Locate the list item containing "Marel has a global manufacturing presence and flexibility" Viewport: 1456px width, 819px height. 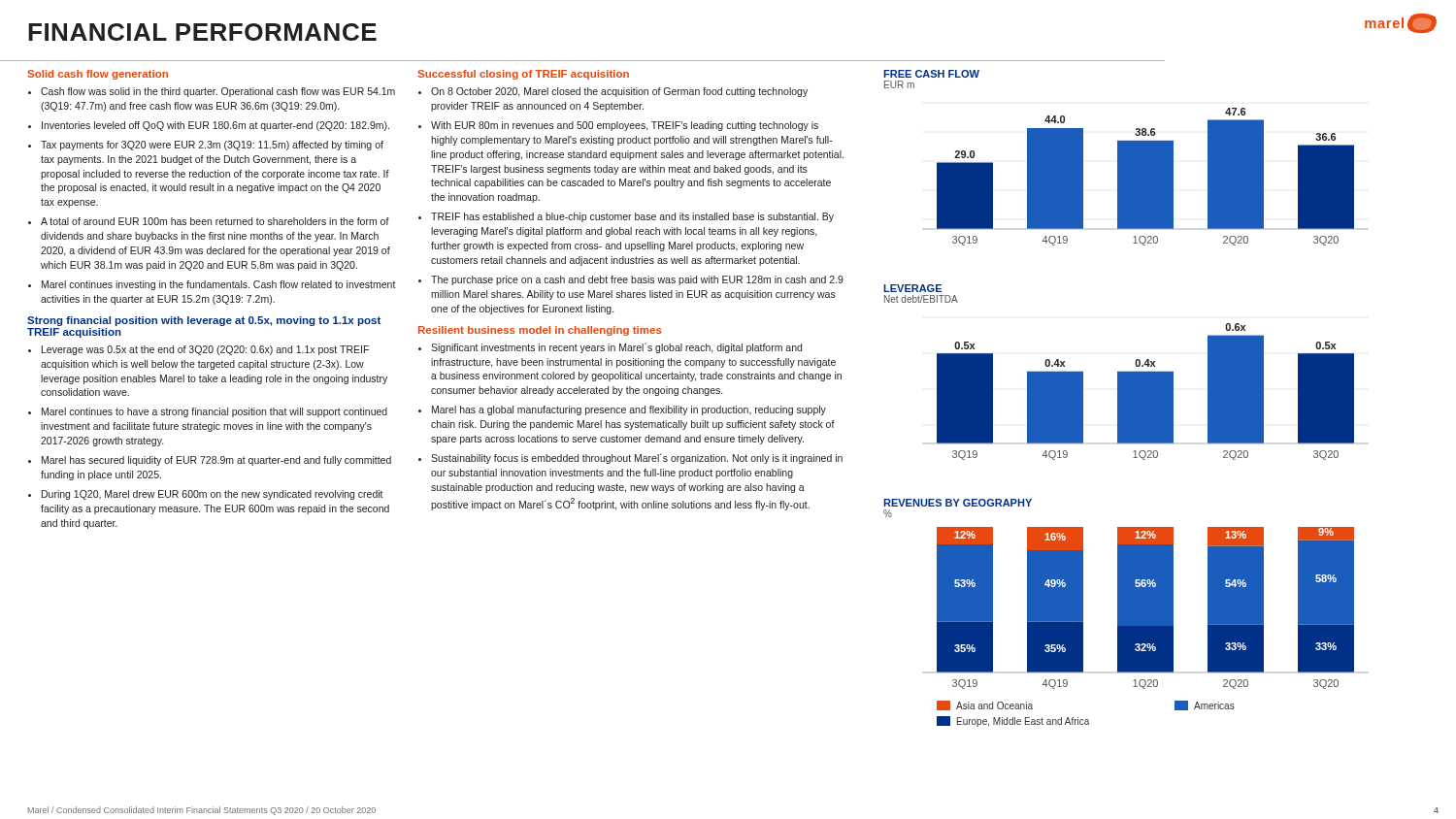tap(633, 424)
